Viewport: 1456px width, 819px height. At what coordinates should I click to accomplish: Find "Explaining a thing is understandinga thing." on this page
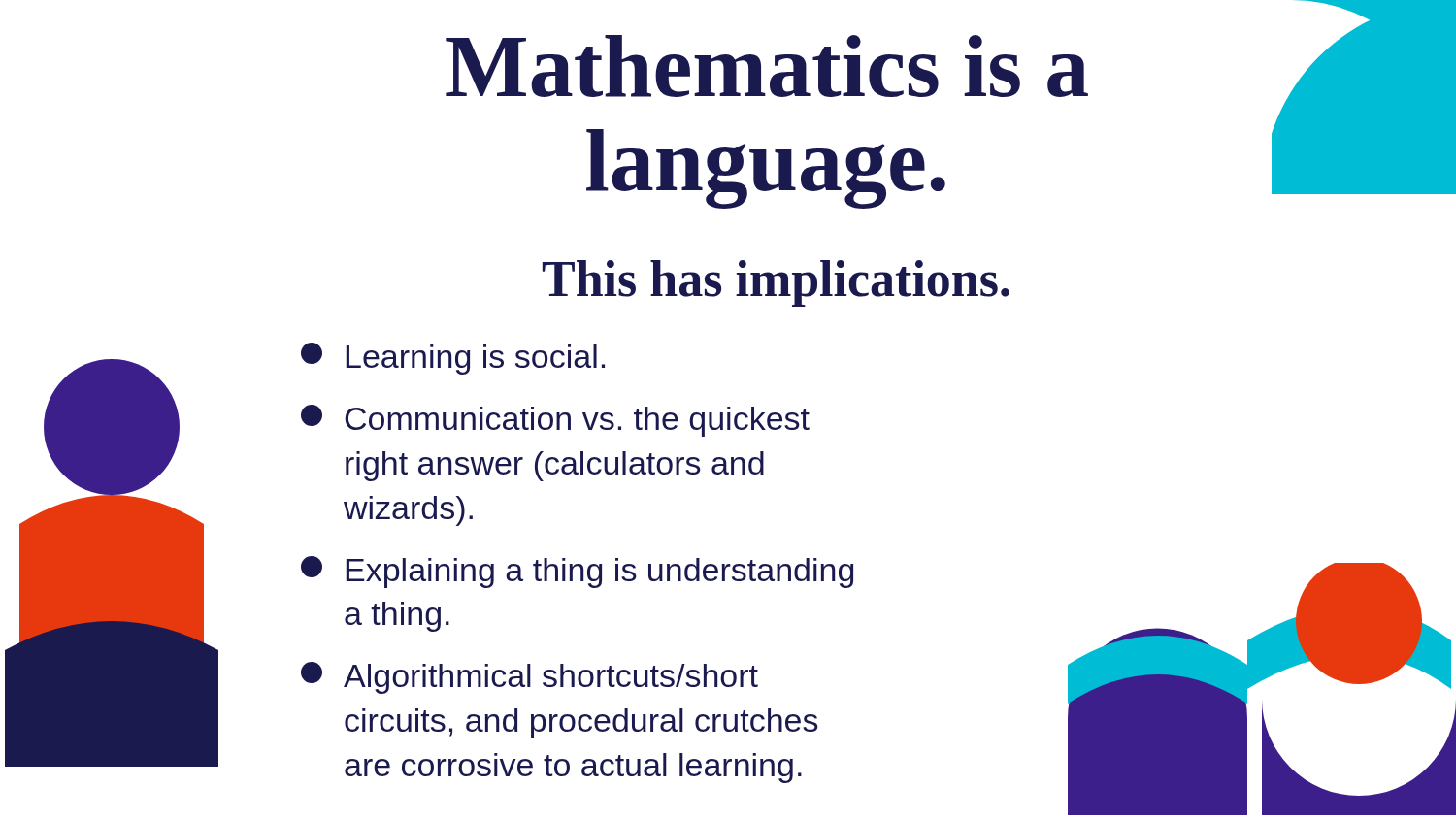[x=578, y=592]
